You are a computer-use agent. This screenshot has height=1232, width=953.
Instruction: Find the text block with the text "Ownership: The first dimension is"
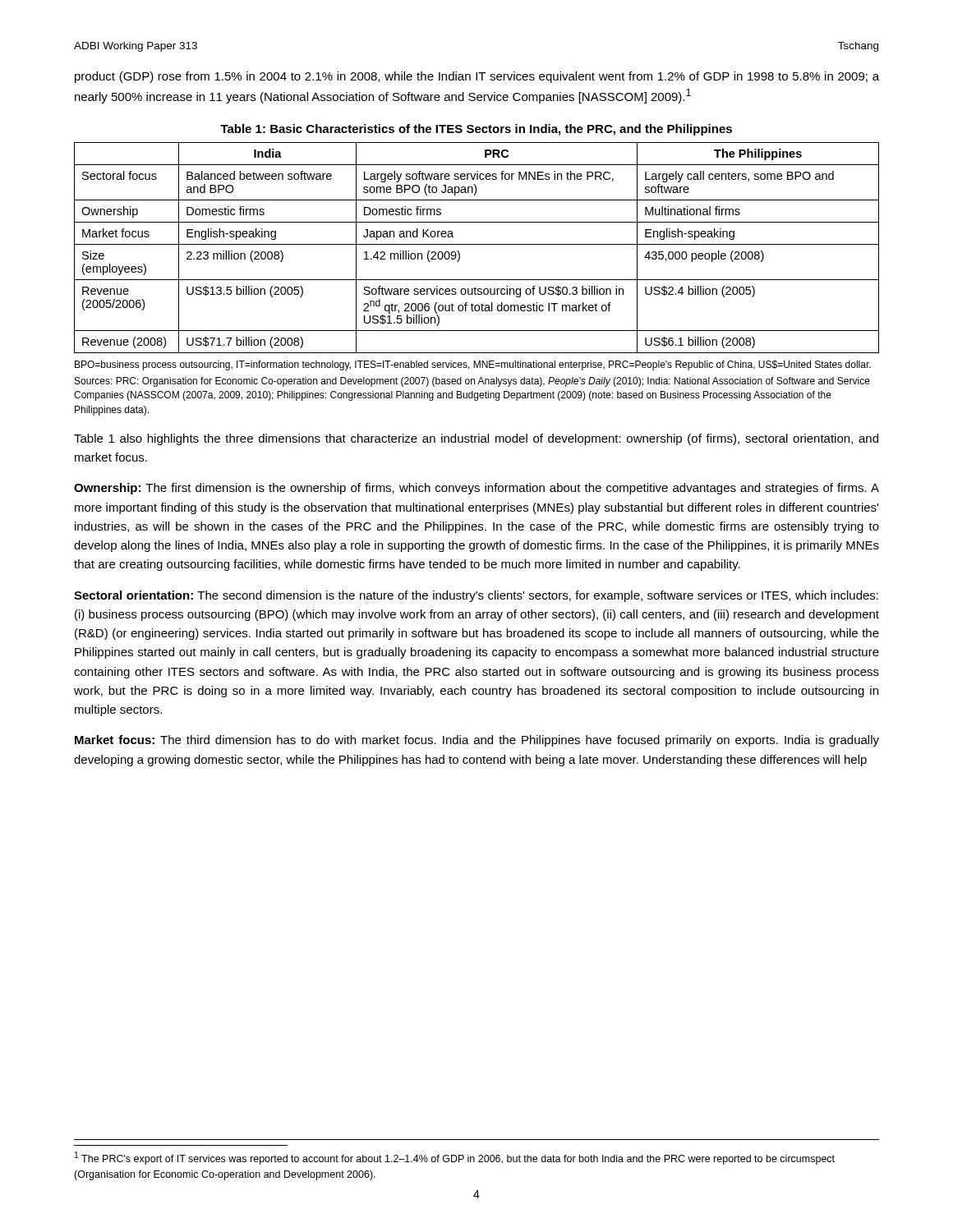[x=476, y=526]
